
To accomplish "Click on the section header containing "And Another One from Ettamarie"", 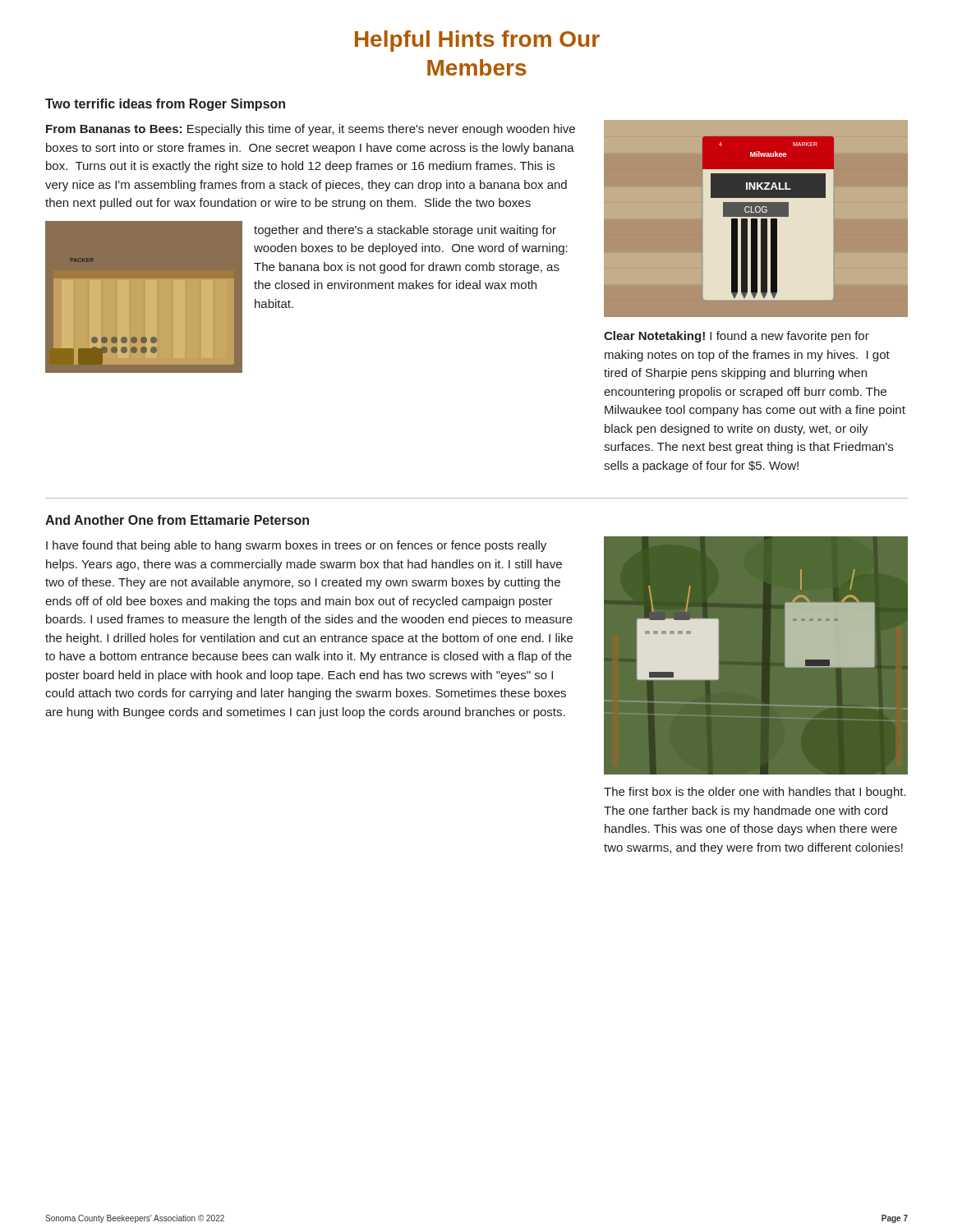I will point(177,520).
